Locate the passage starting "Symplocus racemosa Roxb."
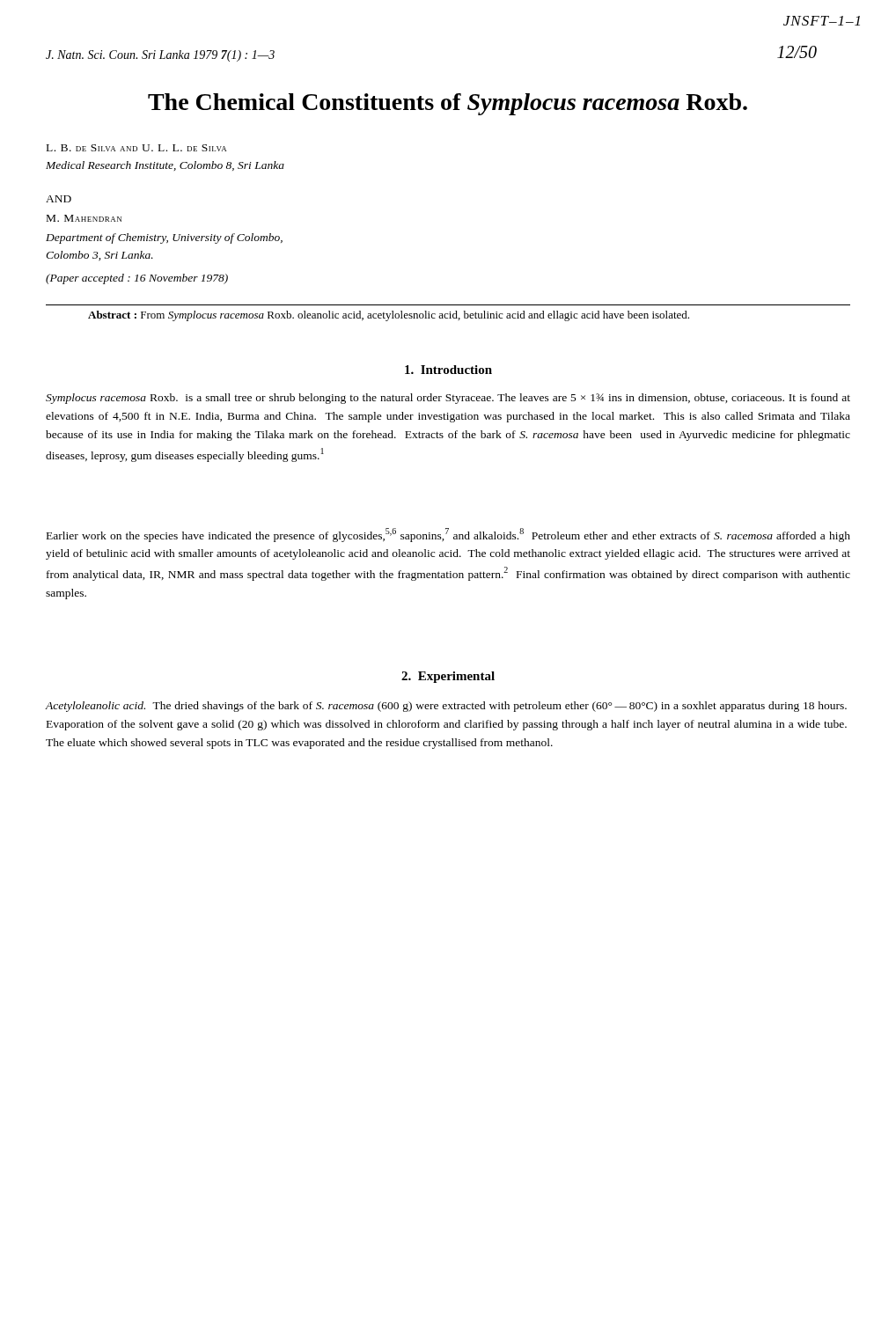Image resolution: width=896 pixels, height=1320 pixels. pos(448,426)
